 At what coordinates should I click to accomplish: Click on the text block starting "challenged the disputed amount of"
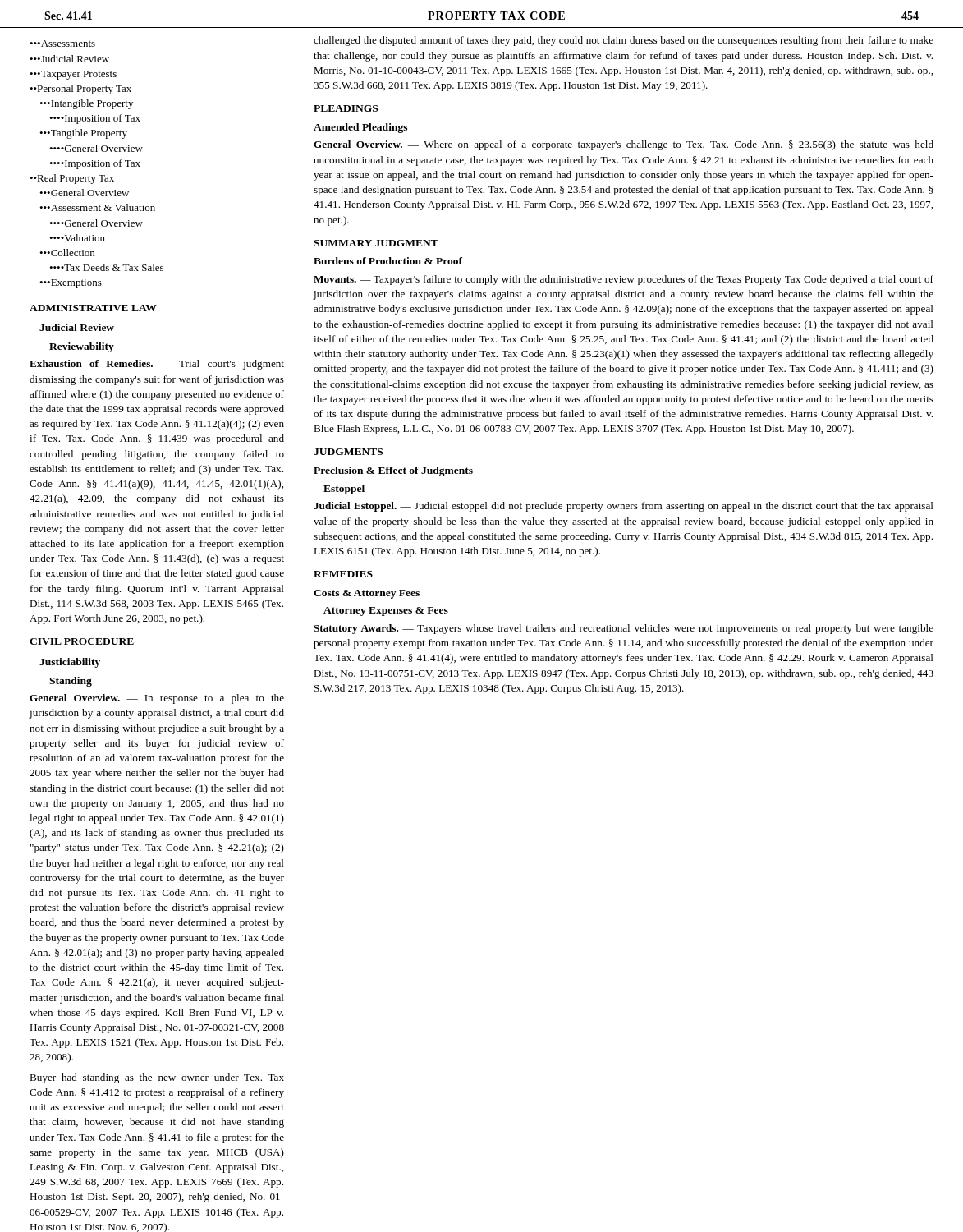[x=624, y=63]
